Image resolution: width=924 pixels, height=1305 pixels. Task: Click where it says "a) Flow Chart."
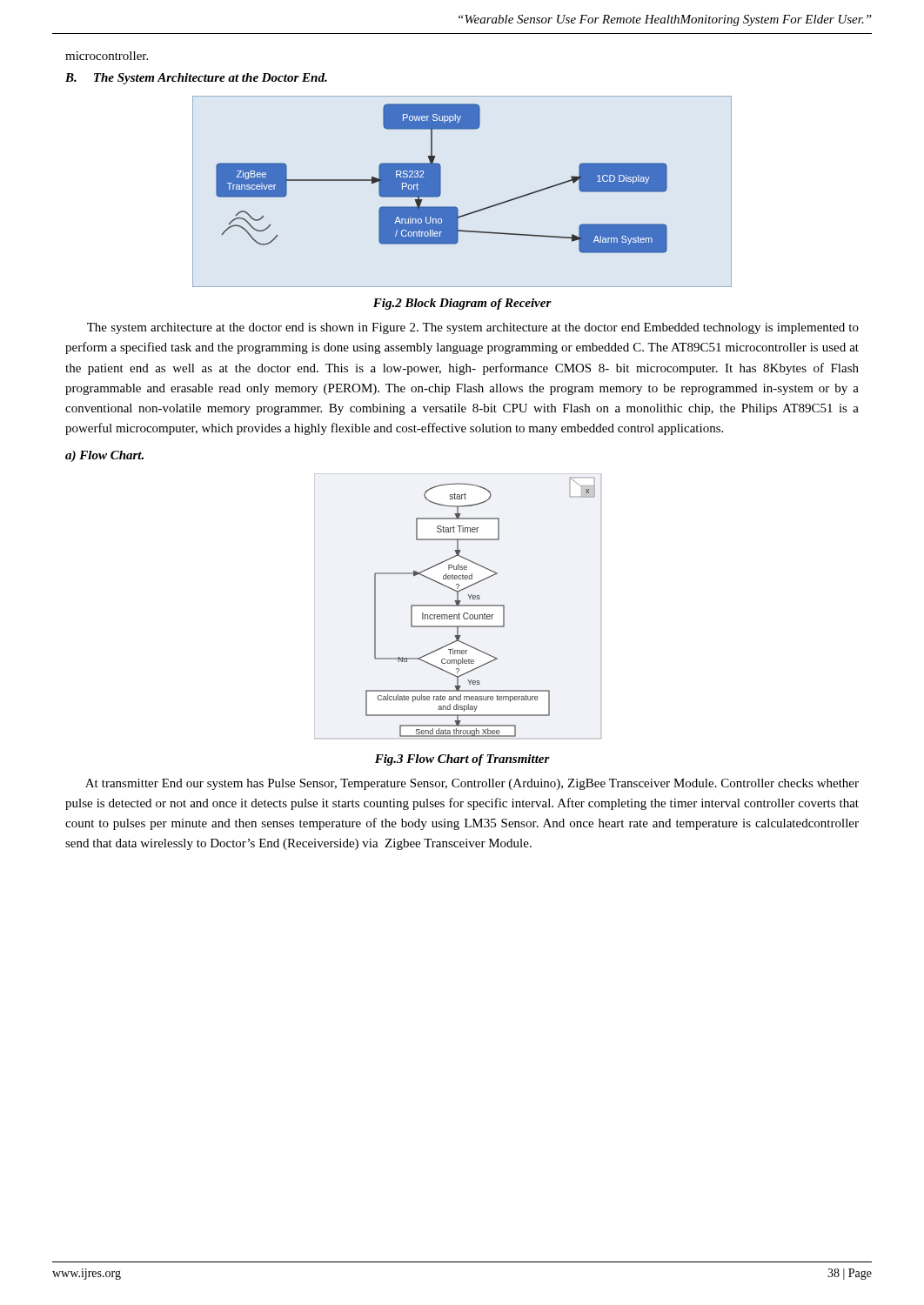(x=105, y=455)
